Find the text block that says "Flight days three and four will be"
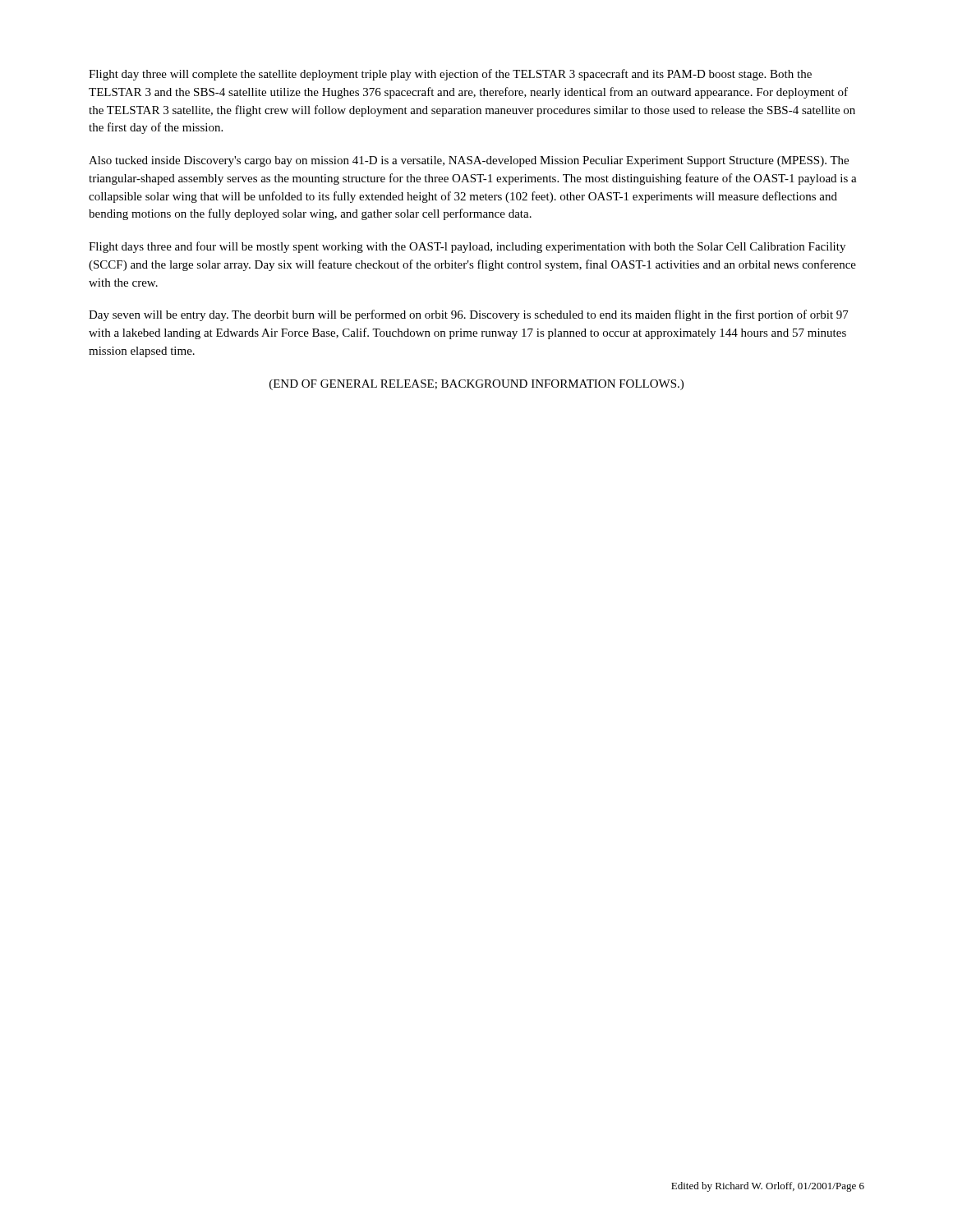The width and height of the screenshot is (953, 1232). point(472,264)
